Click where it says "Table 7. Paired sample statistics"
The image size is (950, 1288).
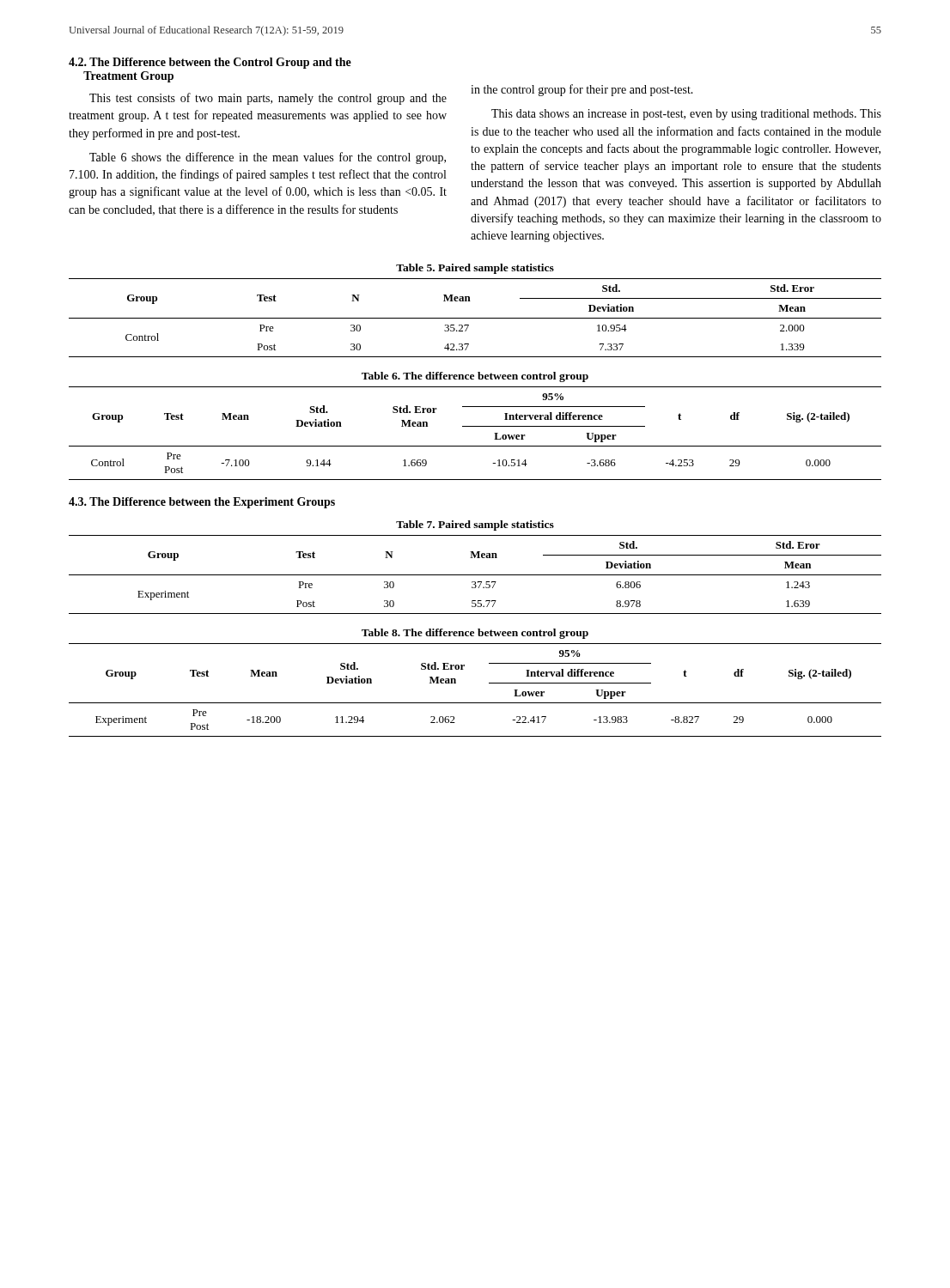pyautogui.click(x=475, y=524)
